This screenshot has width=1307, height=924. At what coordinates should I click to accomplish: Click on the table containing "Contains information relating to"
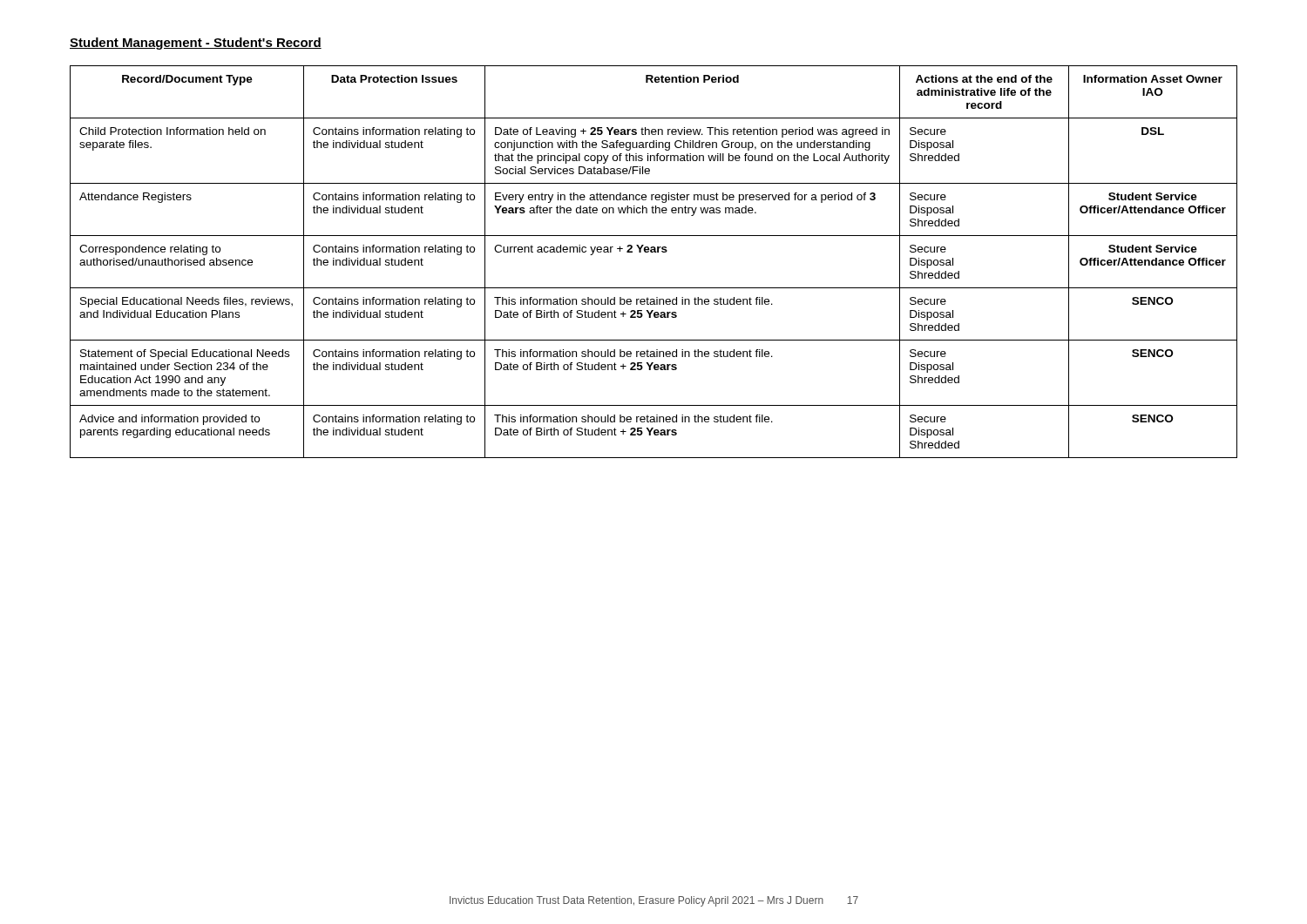pos(654,262)
